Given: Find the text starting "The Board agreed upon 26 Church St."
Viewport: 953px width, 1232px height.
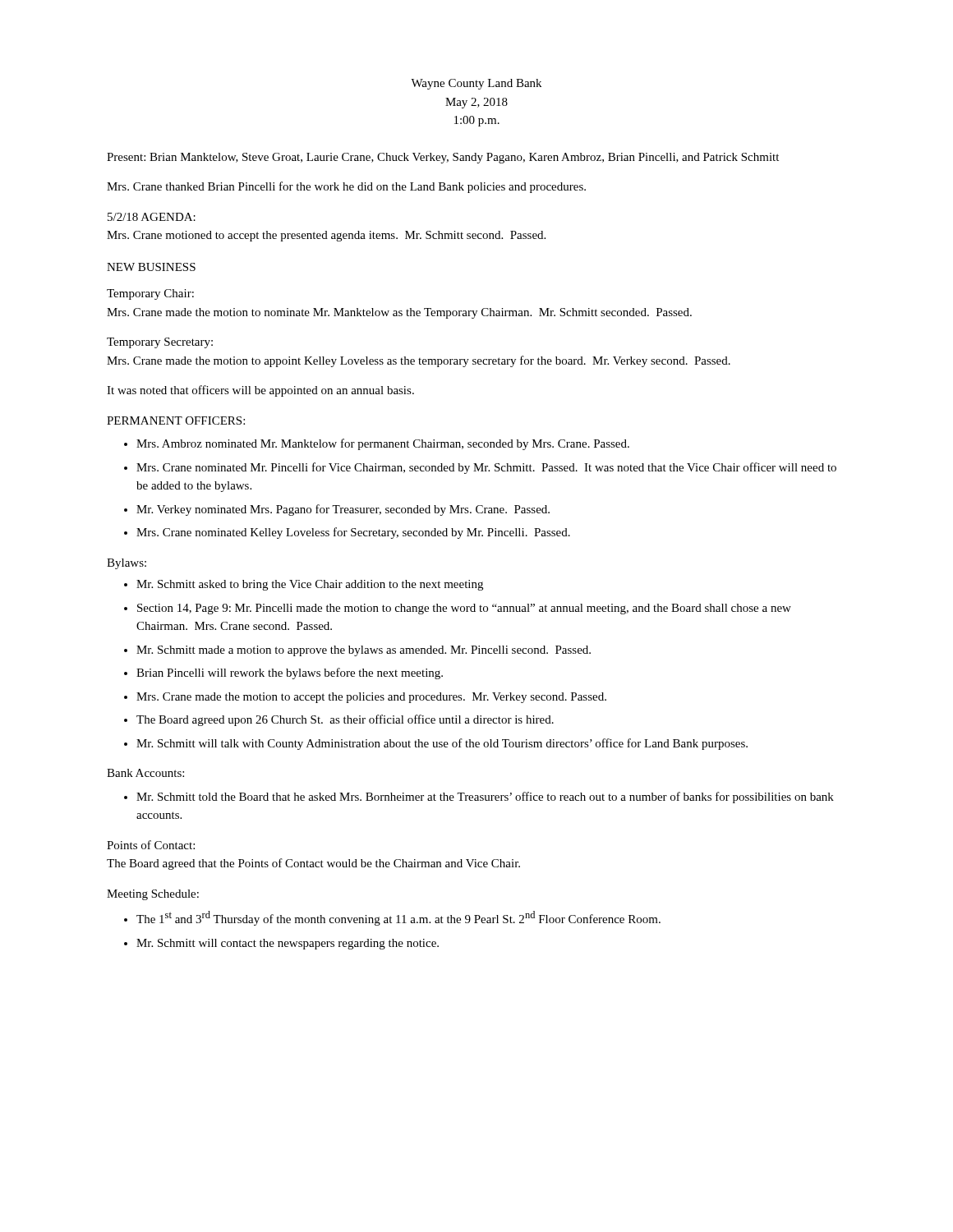Looking at the screenshot, I should click(x=345, y=719).
